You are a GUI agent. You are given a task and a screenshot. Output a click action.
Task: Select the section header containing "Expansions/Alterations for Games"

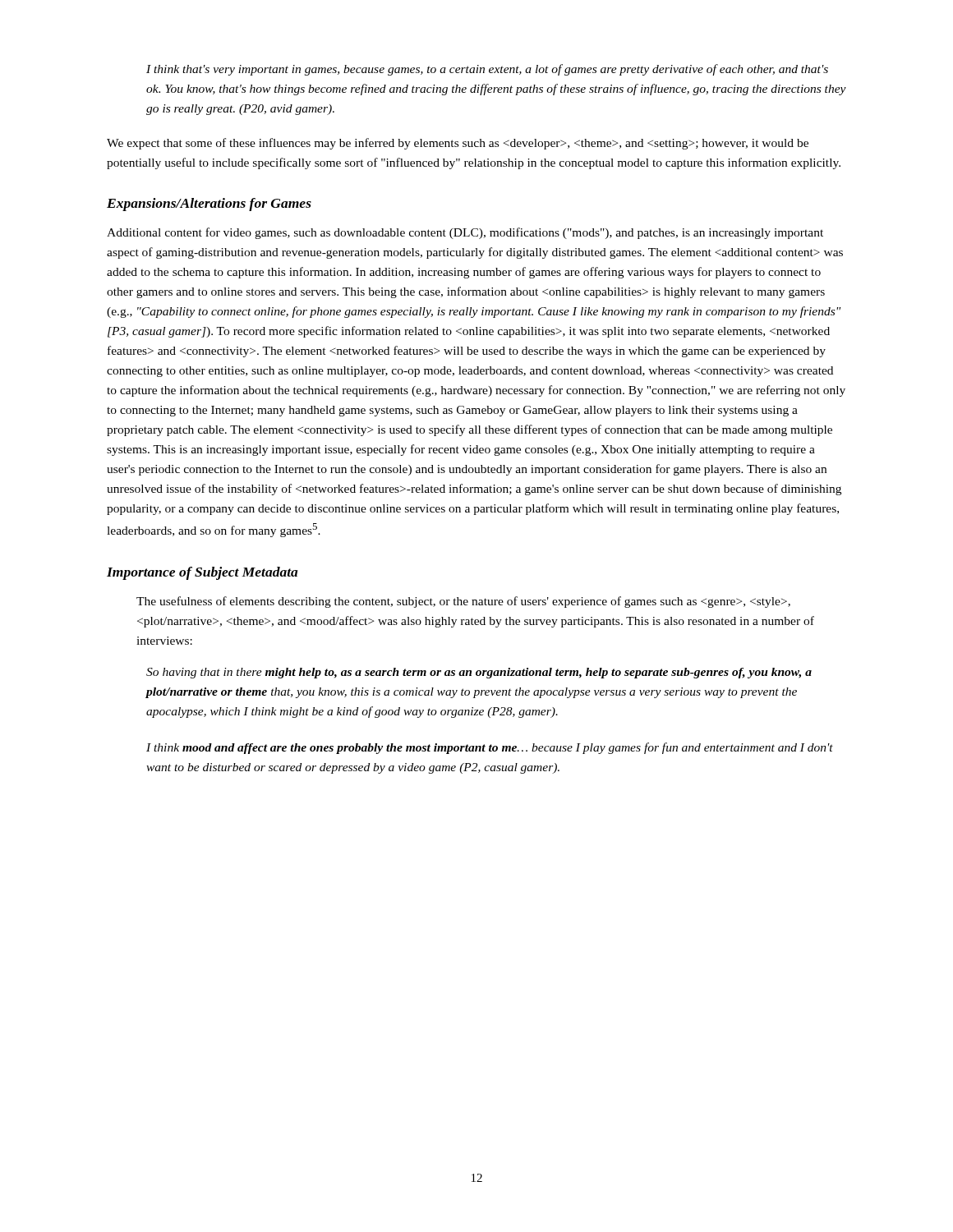click(209, 203)
